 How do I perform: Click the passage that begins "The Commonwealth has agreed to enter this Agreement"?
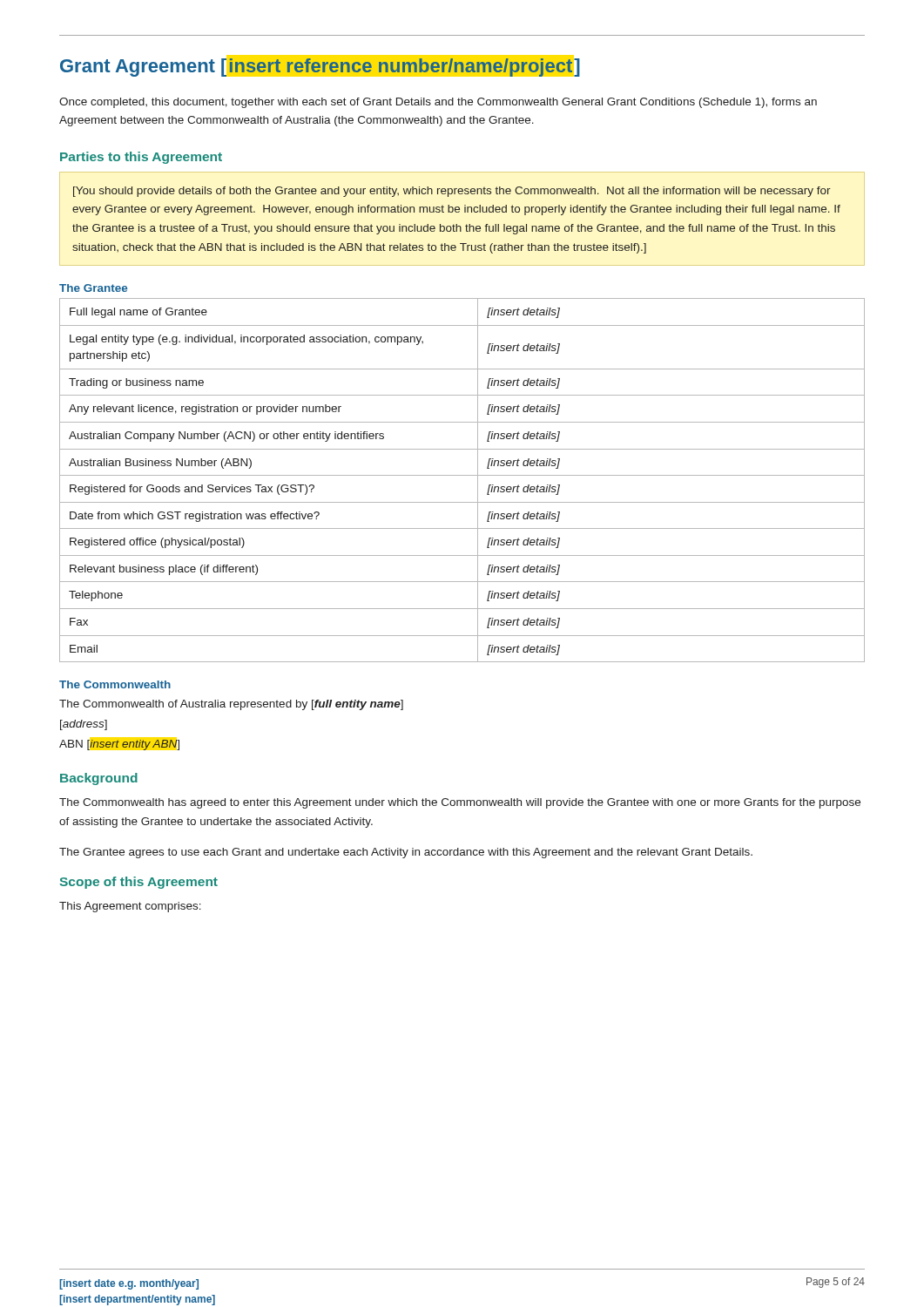click(460, 811)
